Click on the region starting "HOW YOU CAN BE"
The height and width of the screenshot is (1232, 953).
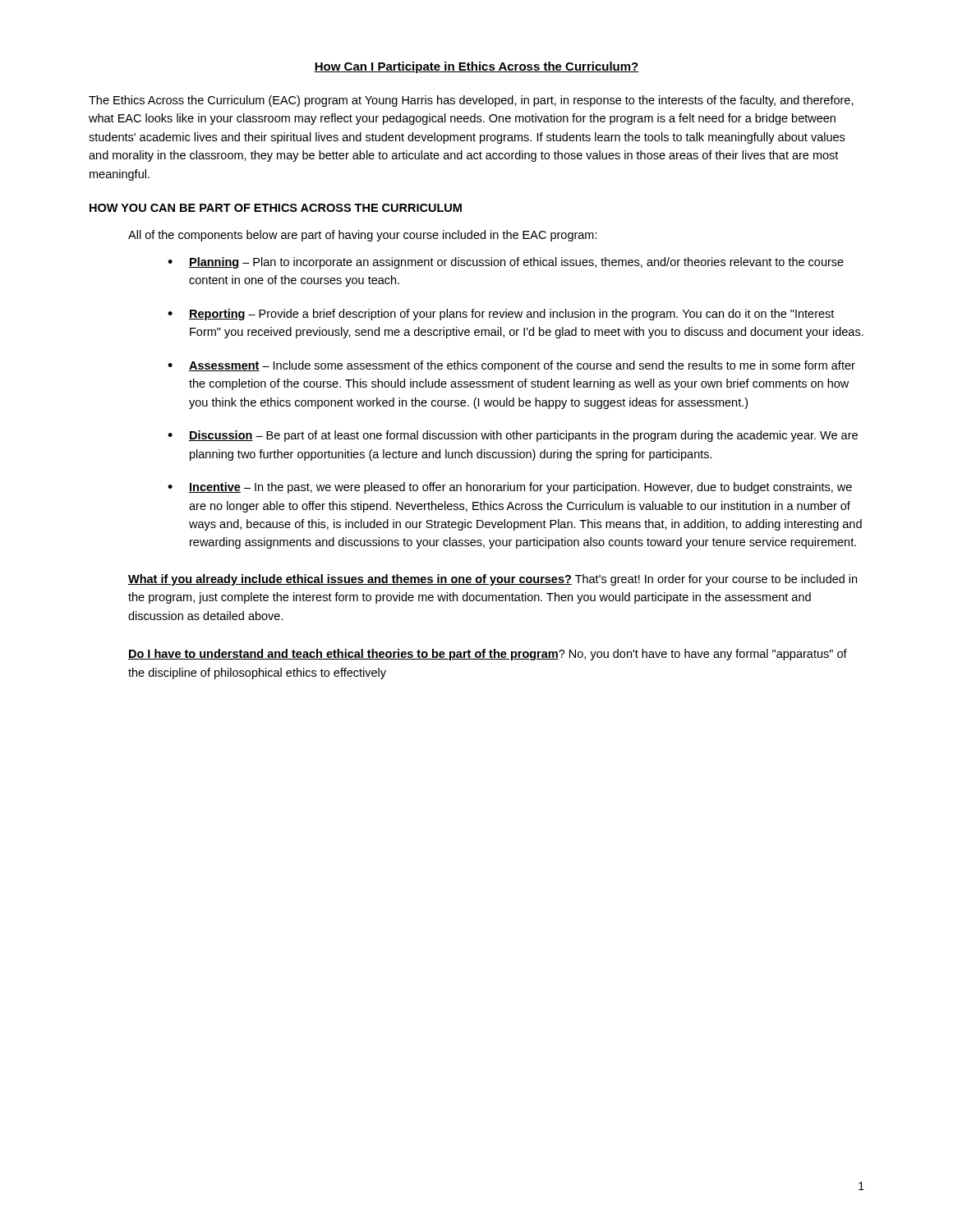[x=276, y=208]
